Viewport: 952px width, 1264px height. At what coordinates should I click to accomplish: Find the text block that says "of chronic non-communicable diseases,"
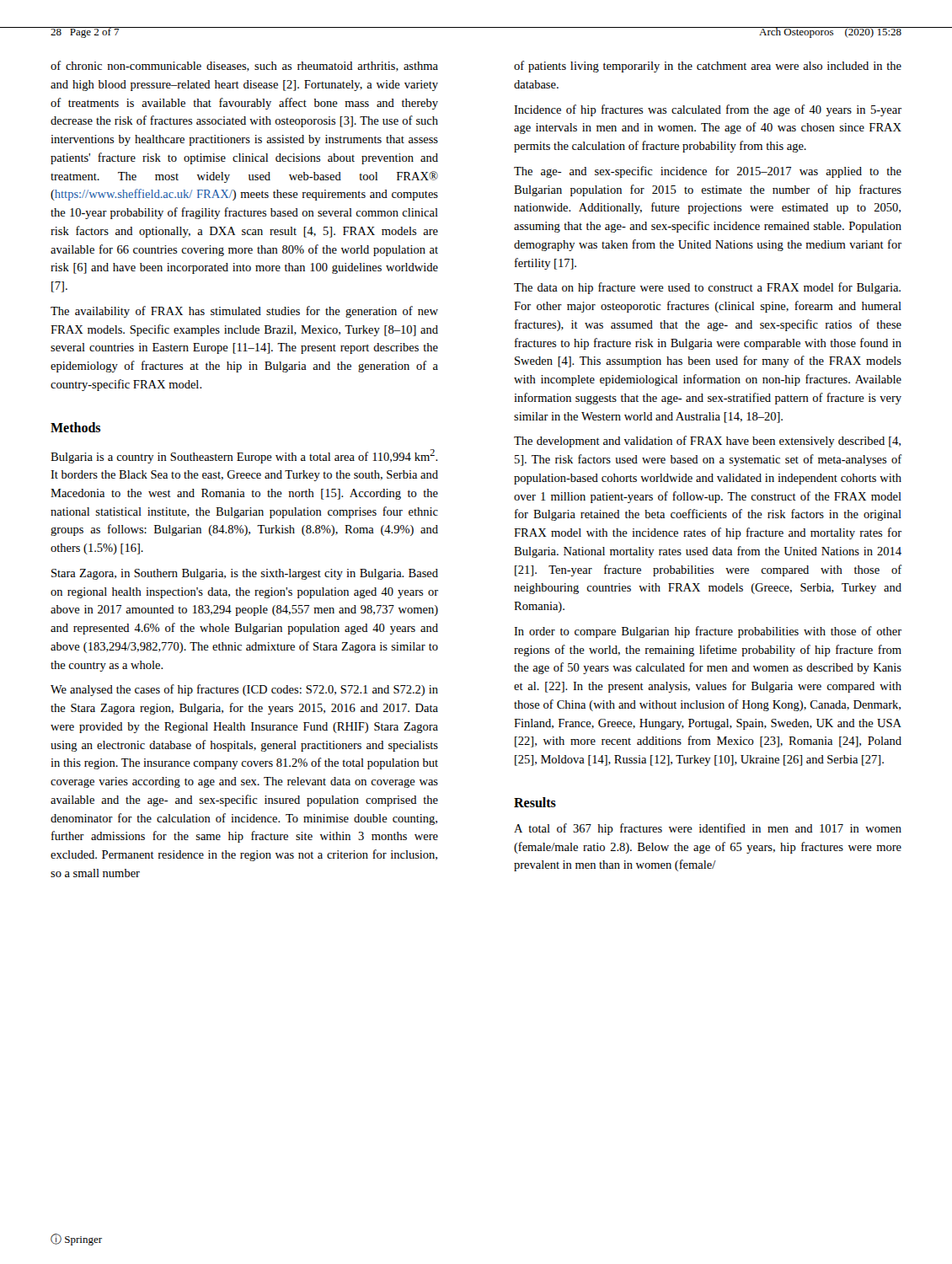click(x=244, y=176)
